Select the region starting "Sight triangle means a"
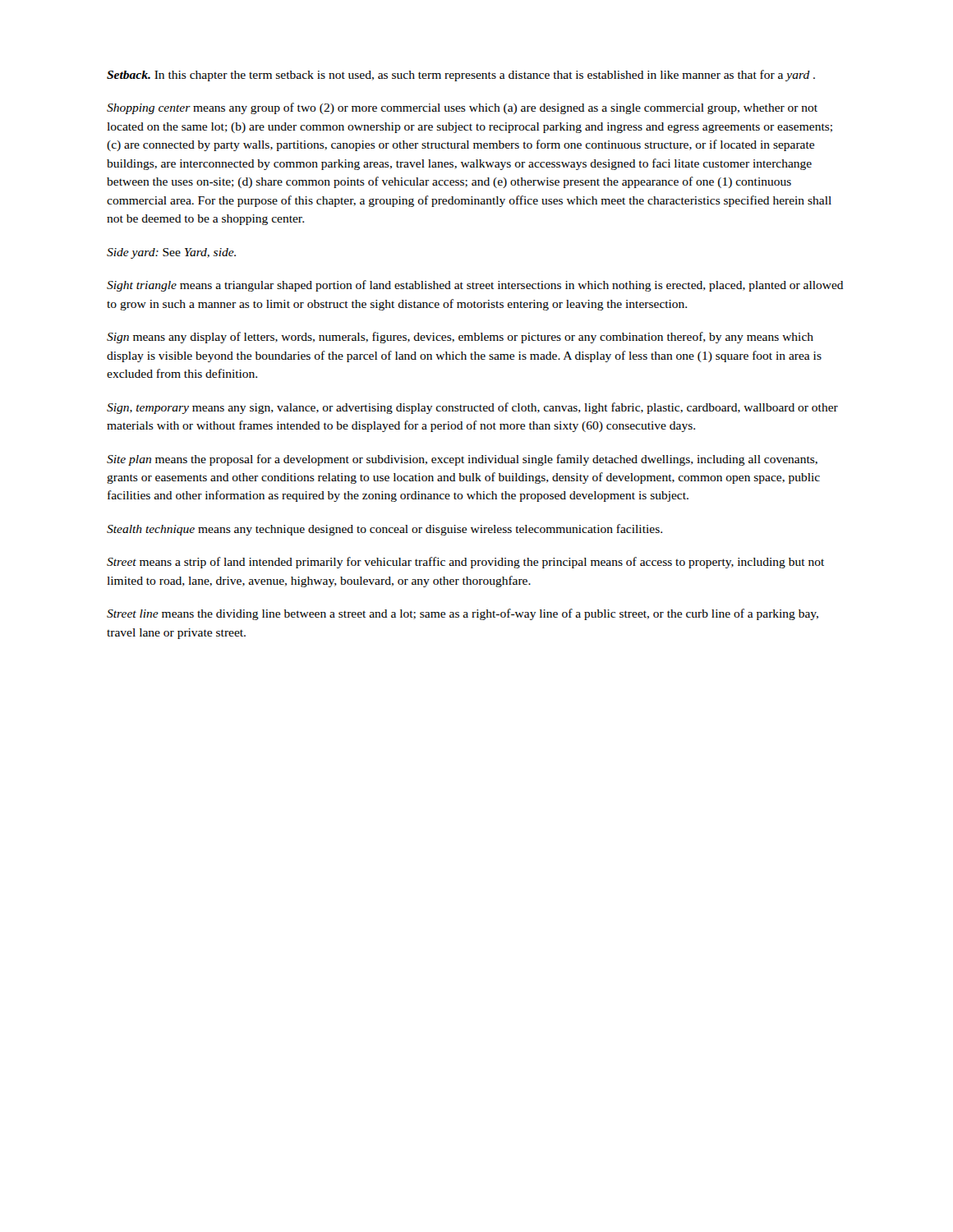The width and height of the screenshot is (953, 1232). (x=476, y=295)
